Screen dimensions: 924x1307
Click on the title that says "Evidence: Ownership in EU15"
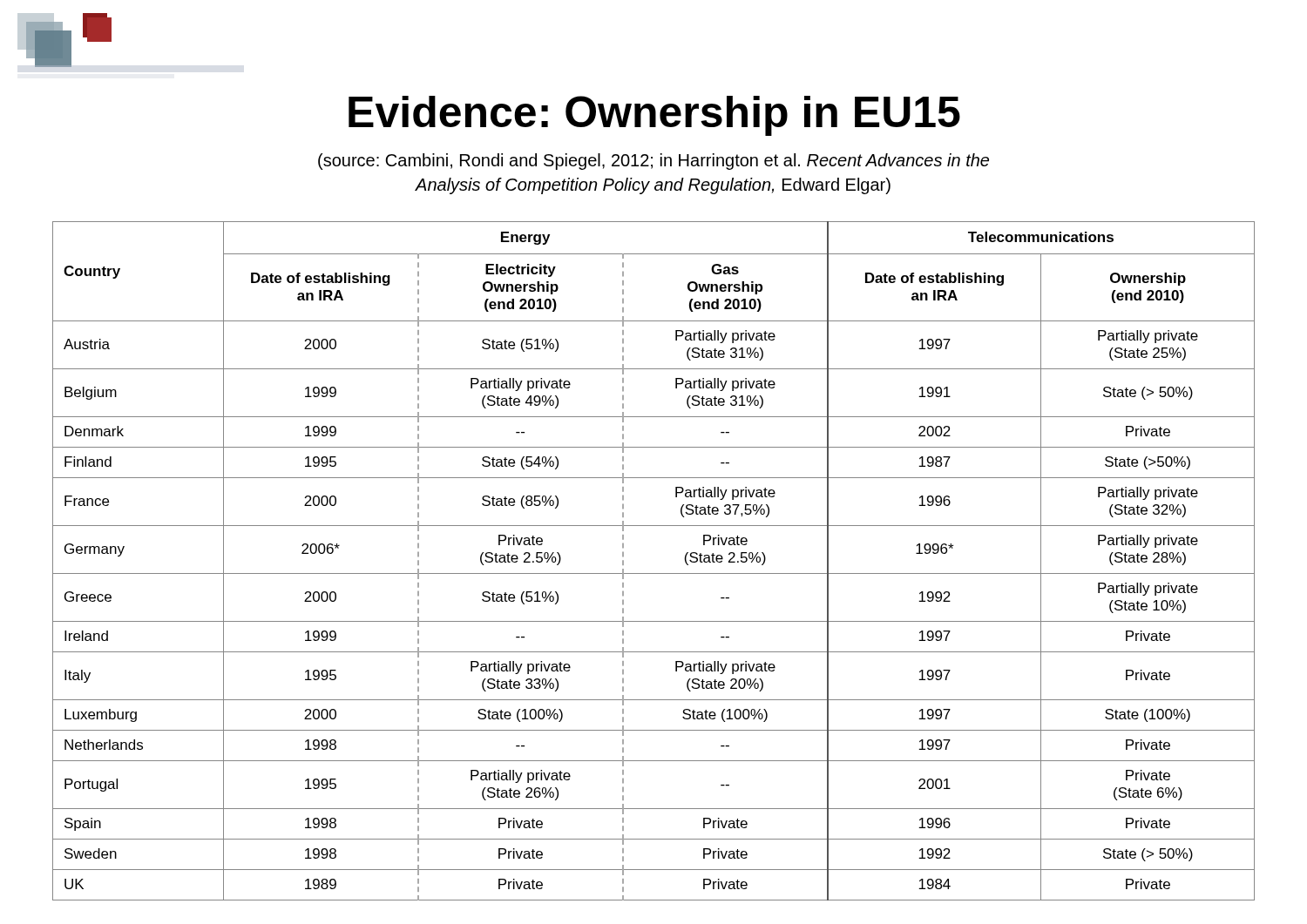tap(654, 112)
